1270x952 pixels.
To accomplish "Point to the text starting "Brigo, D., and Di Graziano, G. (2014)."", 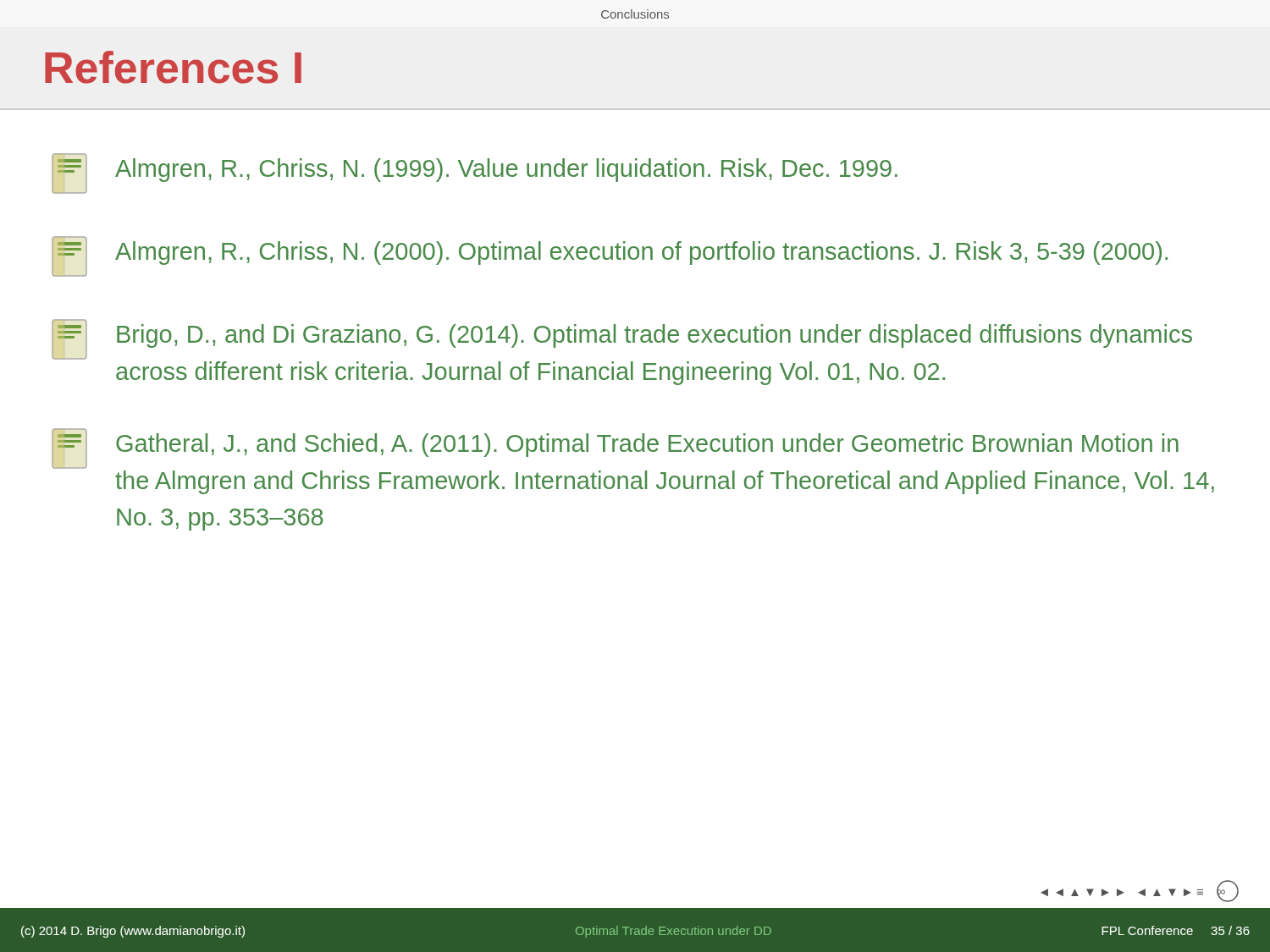I will point(635,353).
